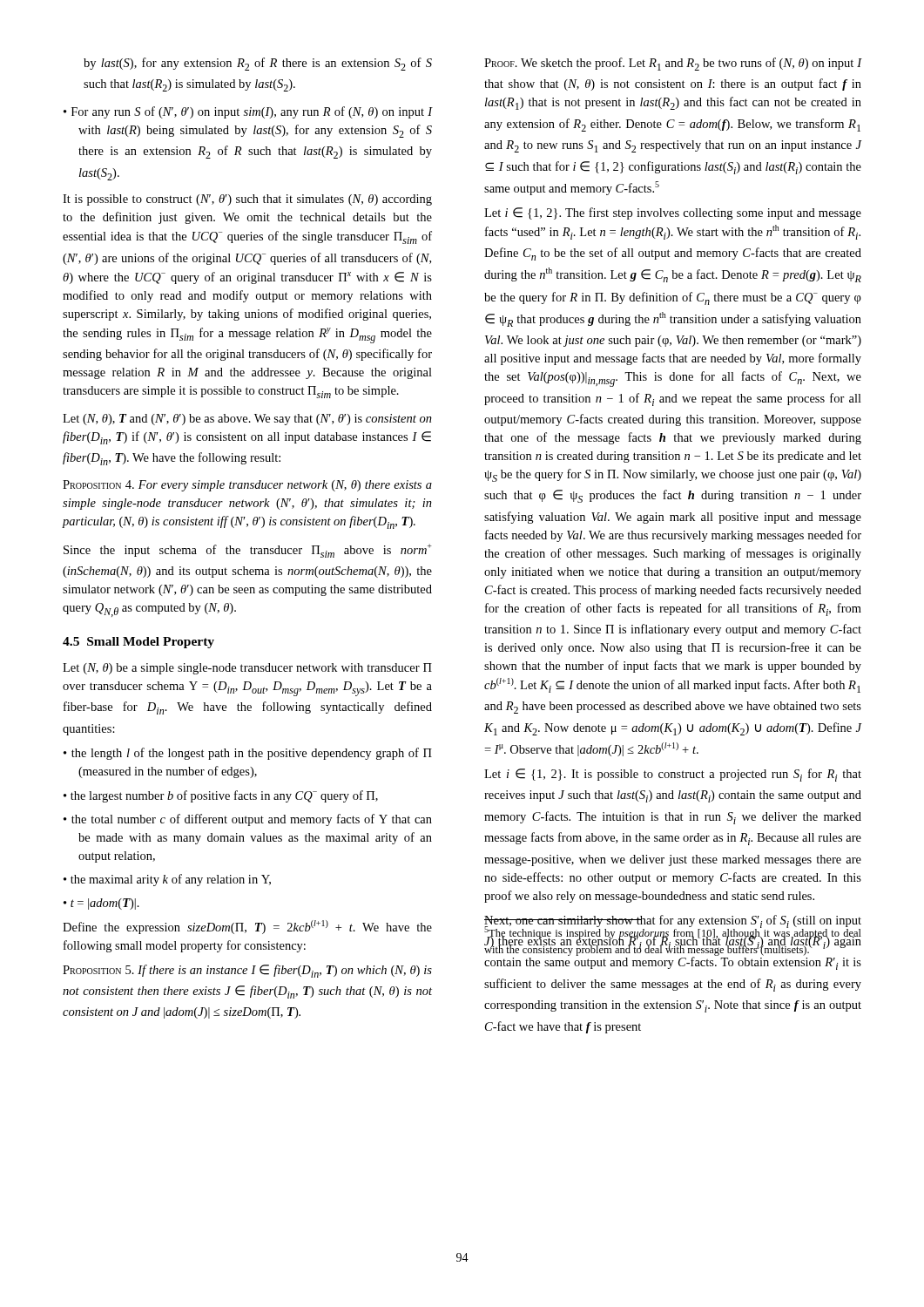Viewport: 924px width, 1307px height.
Task: Select the list item containing "• the total"
Action: pyautogui.click(x=247, y=837)
